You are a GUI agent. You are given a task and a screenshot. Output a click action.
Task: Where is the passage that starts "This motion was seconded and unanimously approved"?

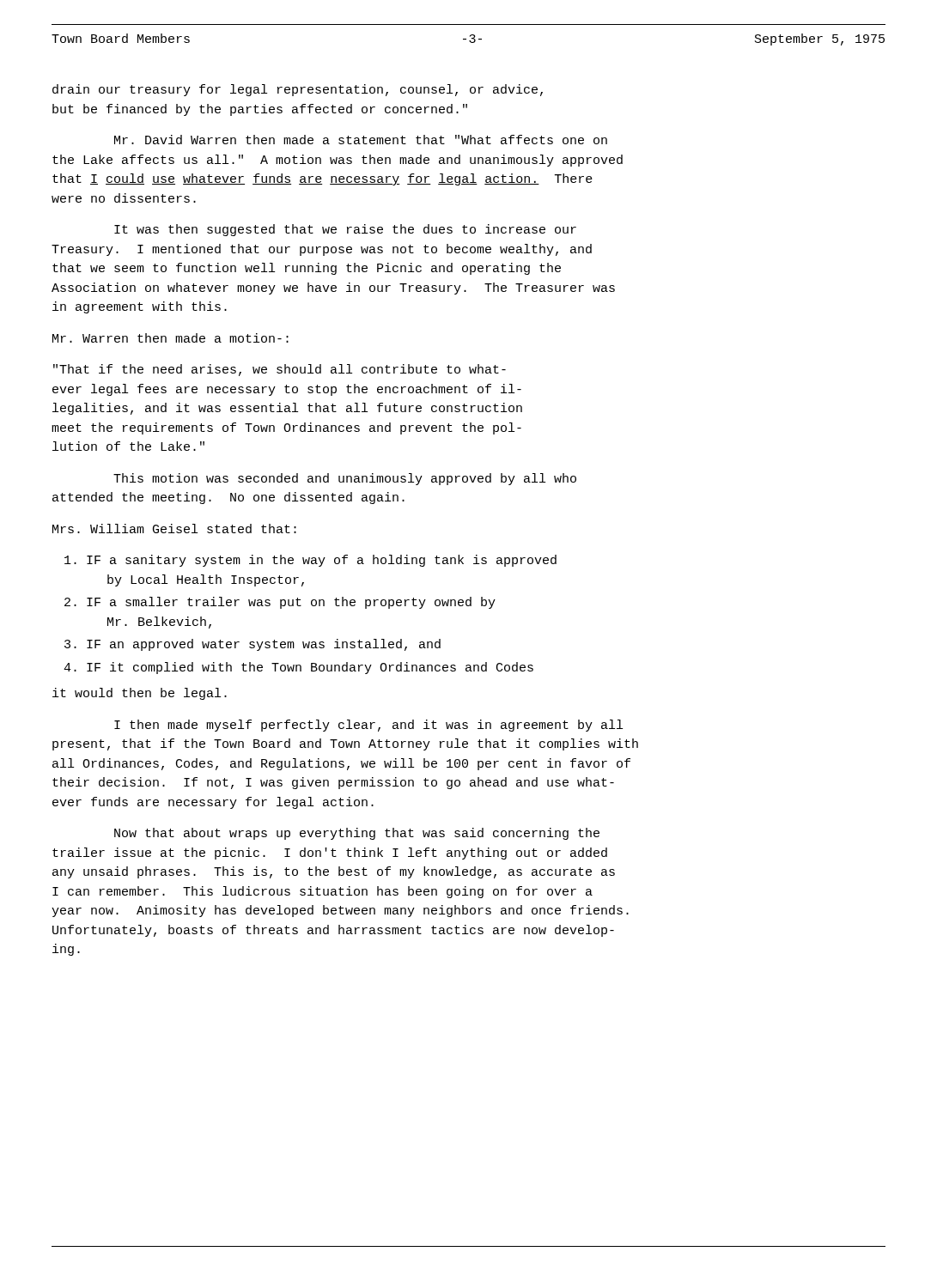point(314,489)
